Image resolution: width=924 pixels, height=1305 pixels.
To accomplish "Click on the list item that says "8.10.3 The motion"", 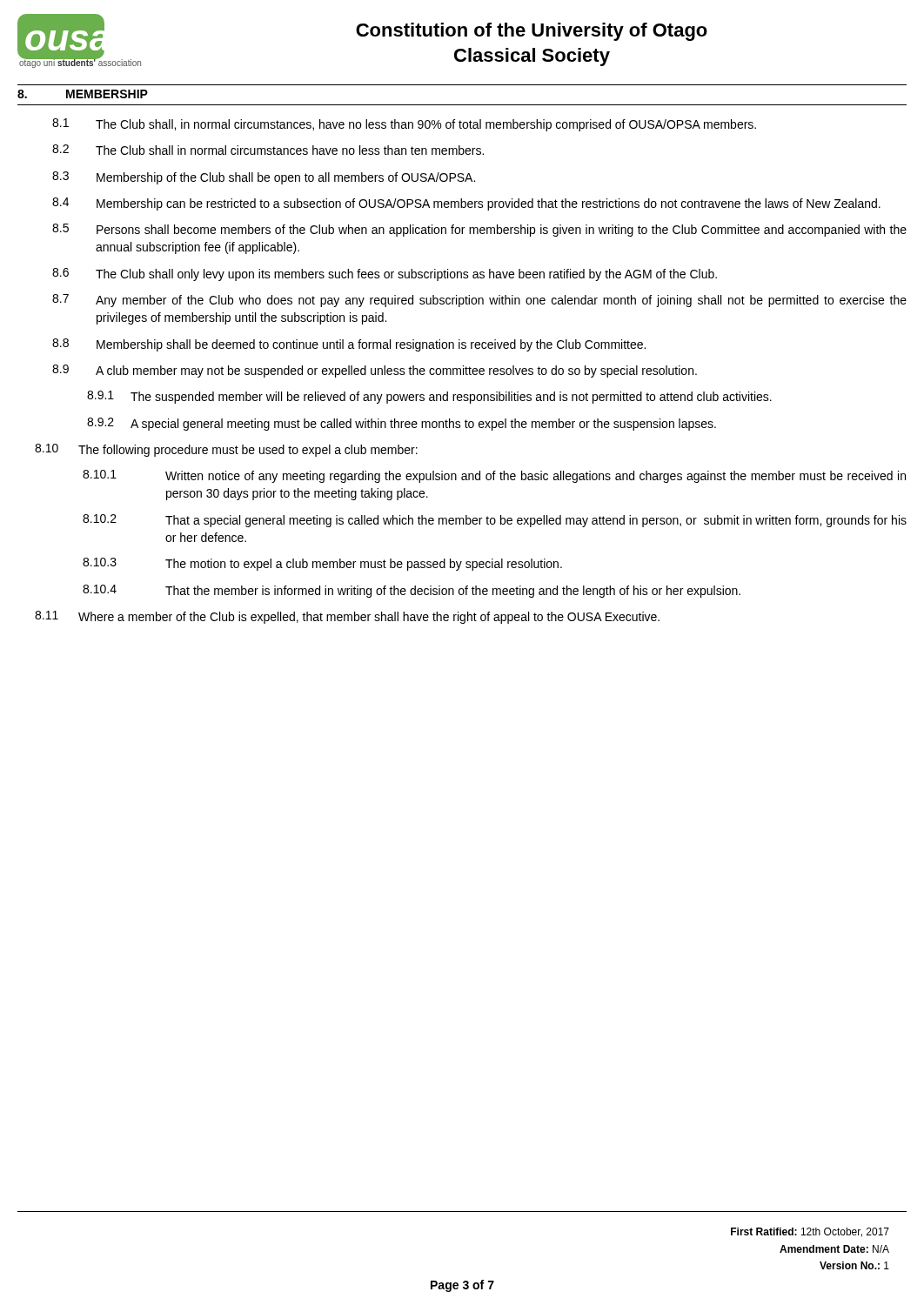I will coord(462,564).
